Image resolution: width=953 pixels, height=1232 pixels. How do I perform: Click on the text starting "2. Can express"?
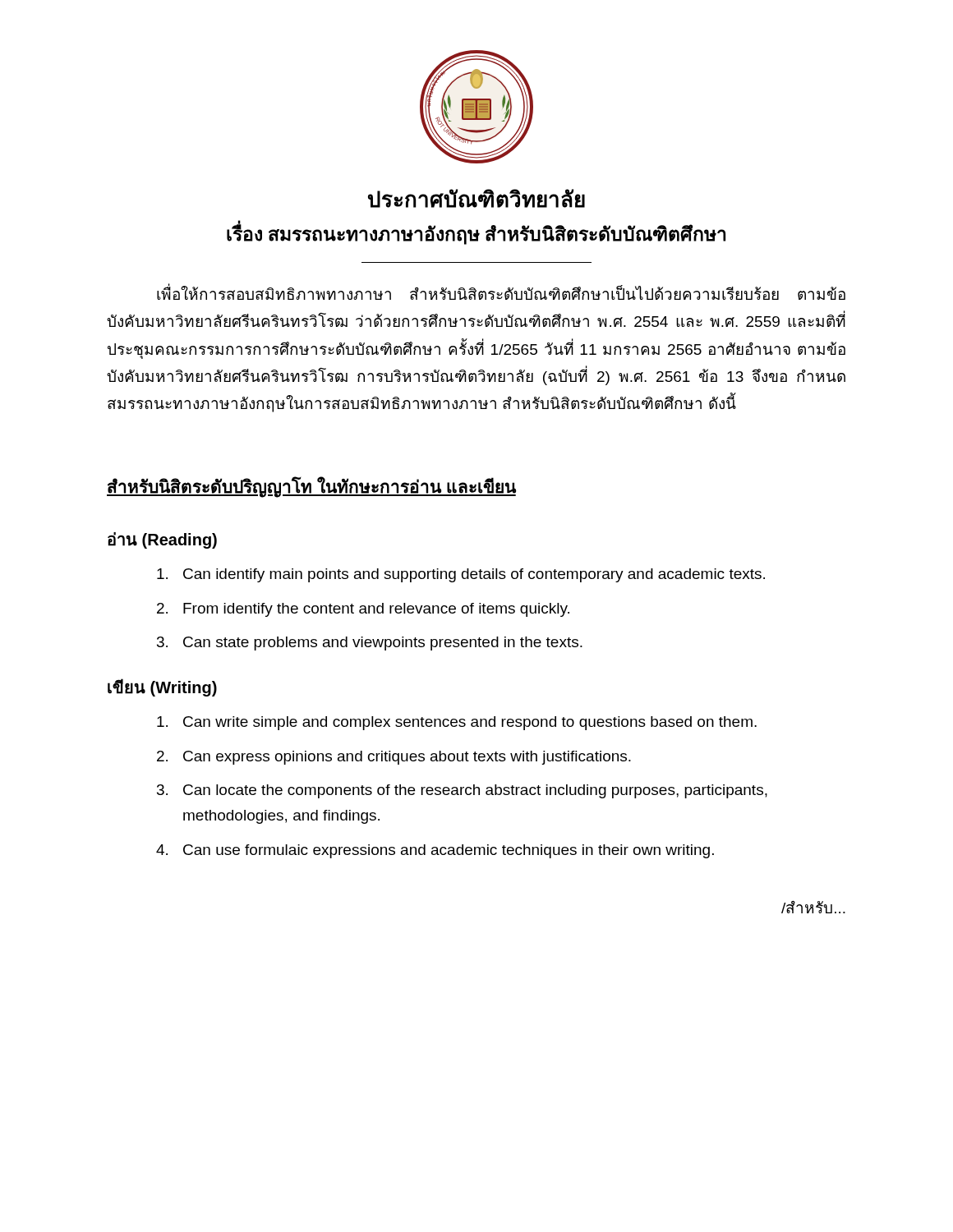(501, 756)
